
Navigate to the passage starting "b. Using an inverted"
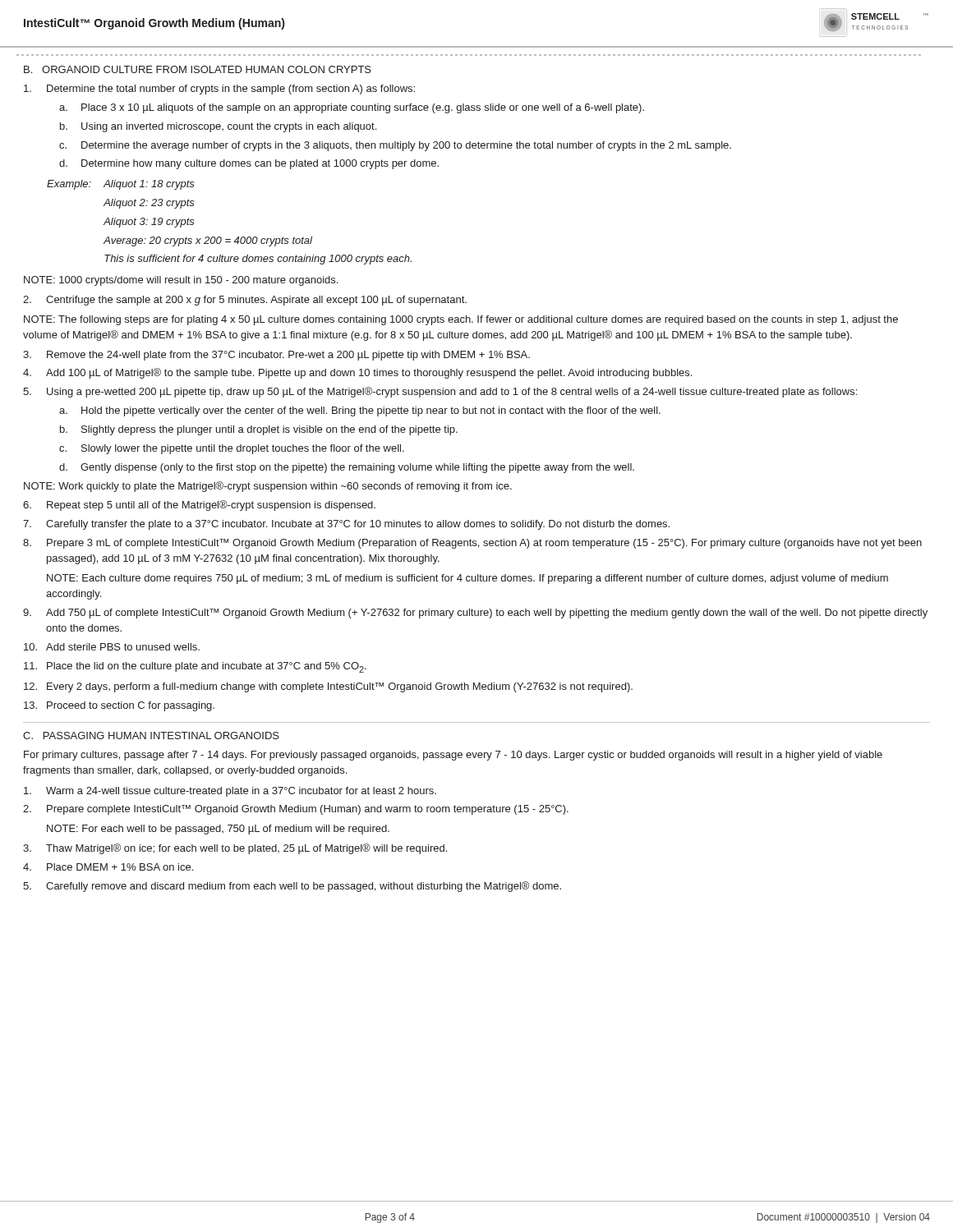(218, 127)
